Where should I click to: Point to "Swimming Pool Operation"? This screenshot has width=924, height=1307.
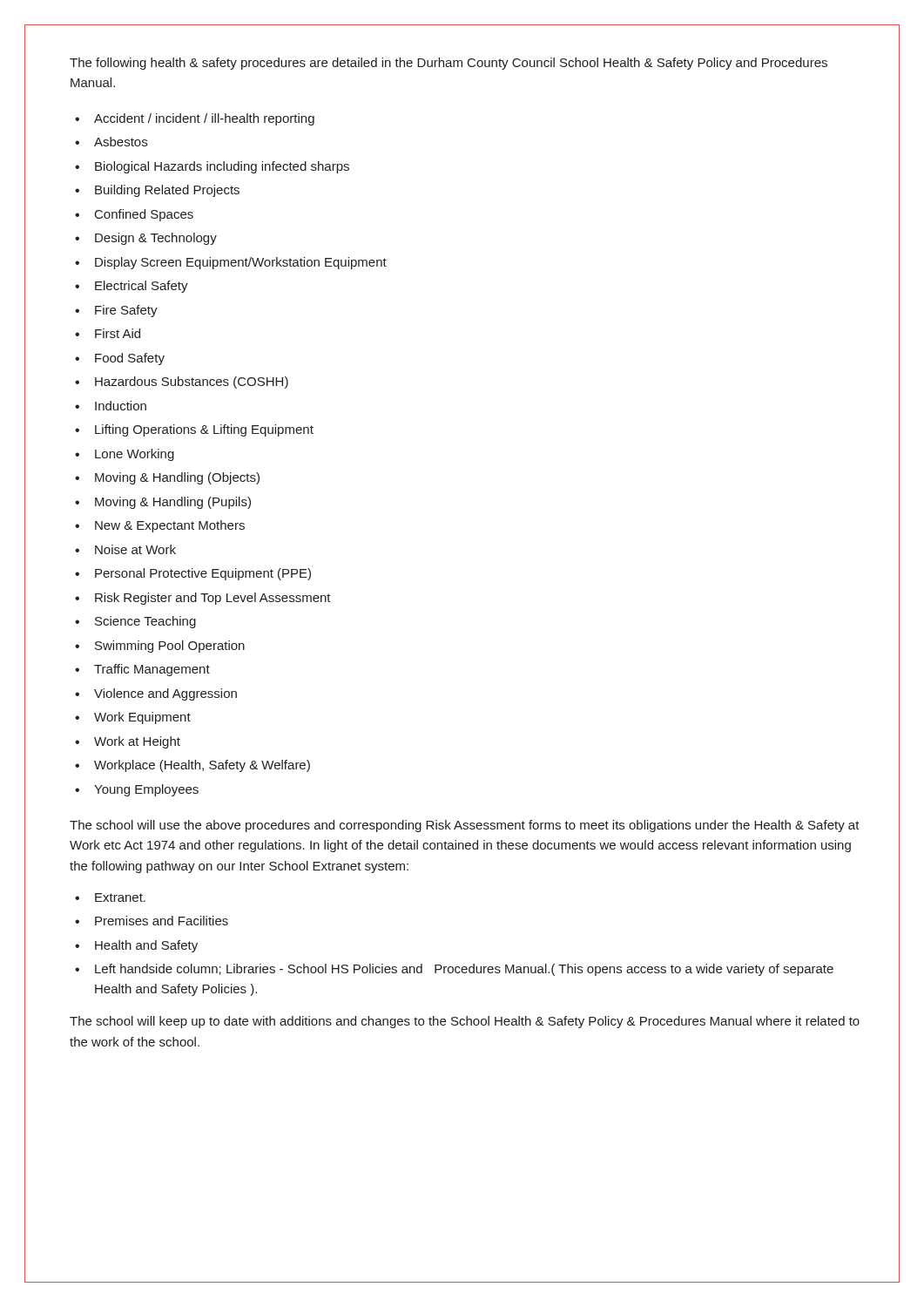(x=160, y=647)
